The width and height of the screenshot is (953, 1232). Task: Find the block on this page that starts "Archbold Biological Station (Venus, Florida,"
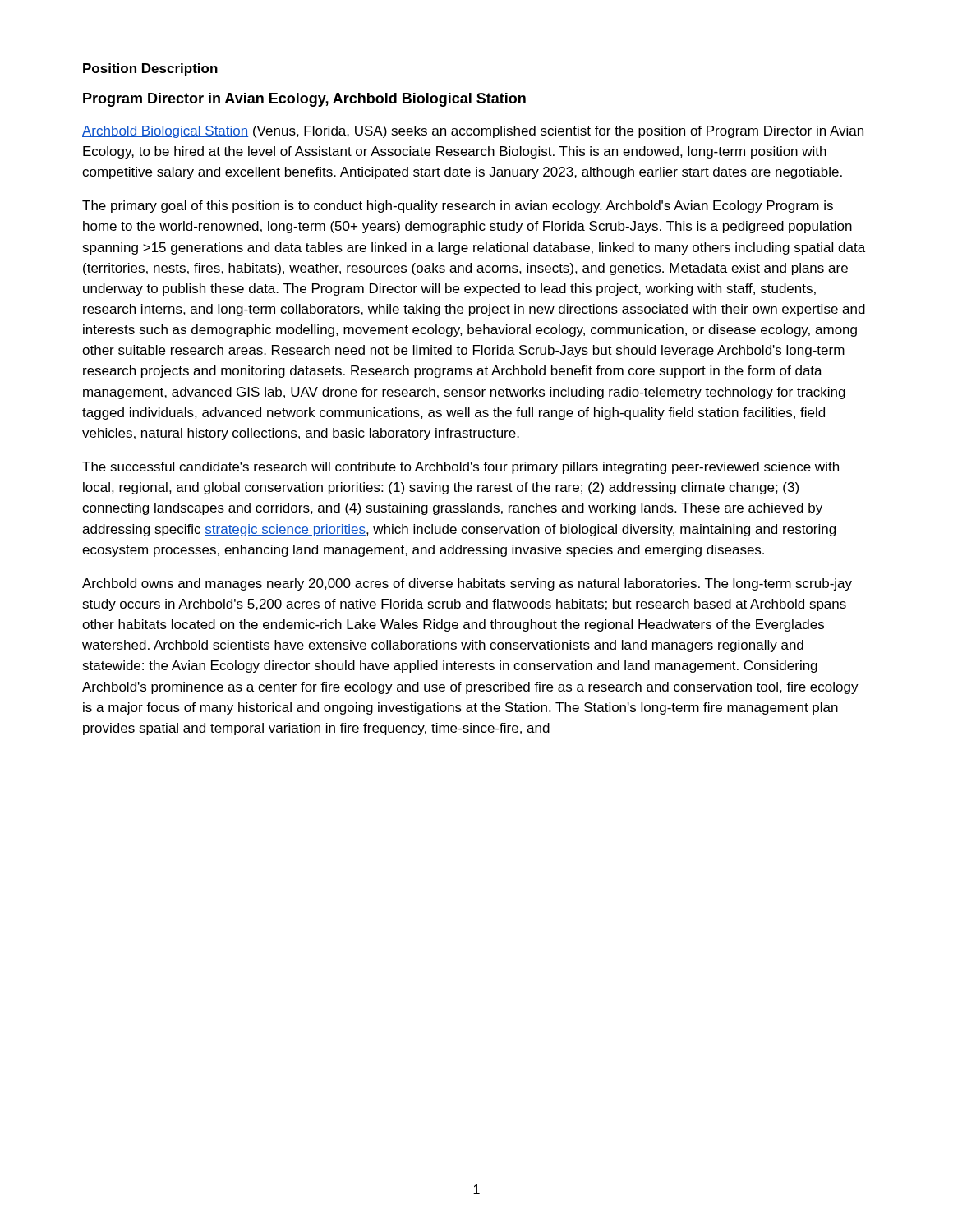473,151
